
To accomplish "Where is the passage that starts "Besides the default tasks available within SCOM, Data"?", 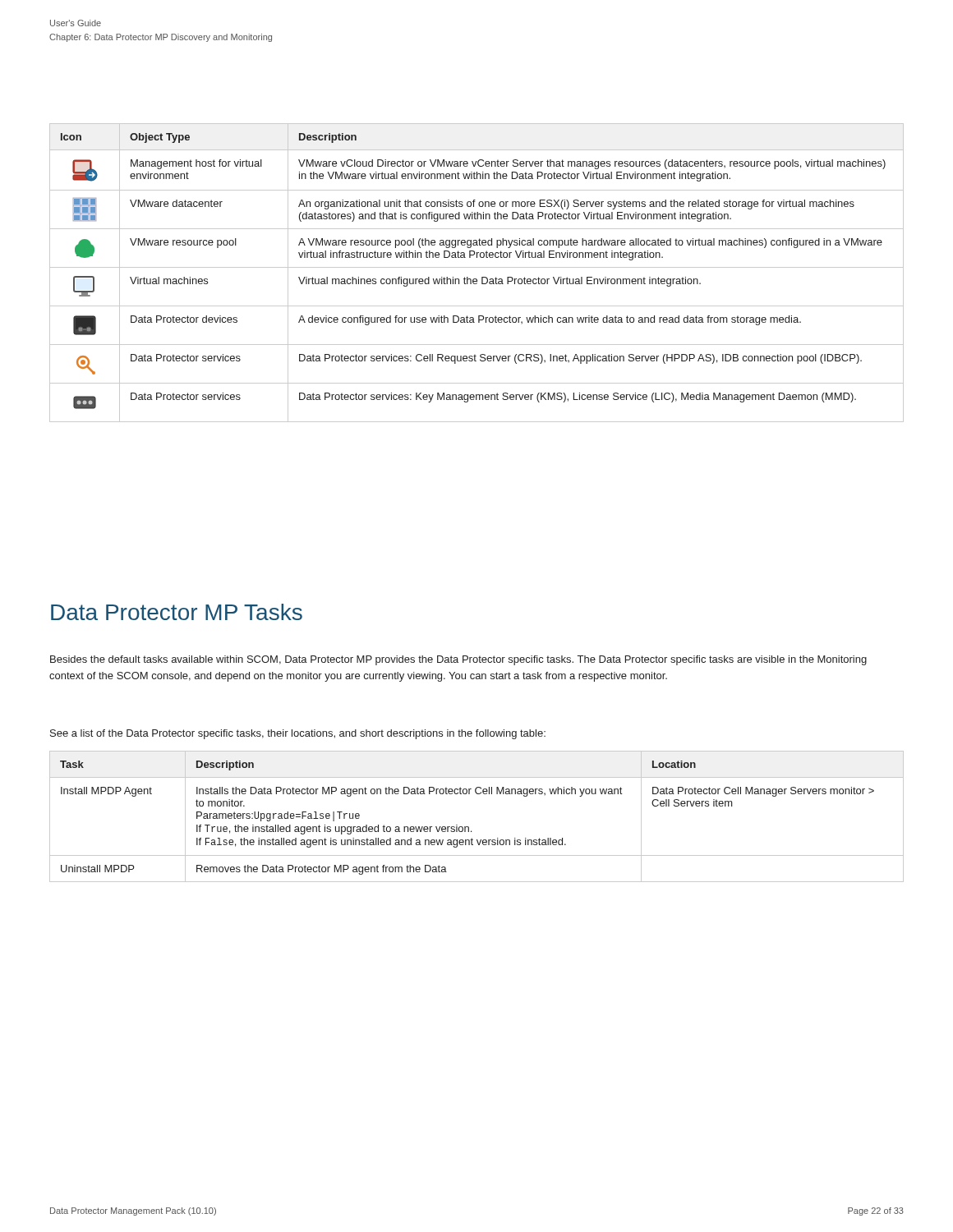I will click(476, 668).
